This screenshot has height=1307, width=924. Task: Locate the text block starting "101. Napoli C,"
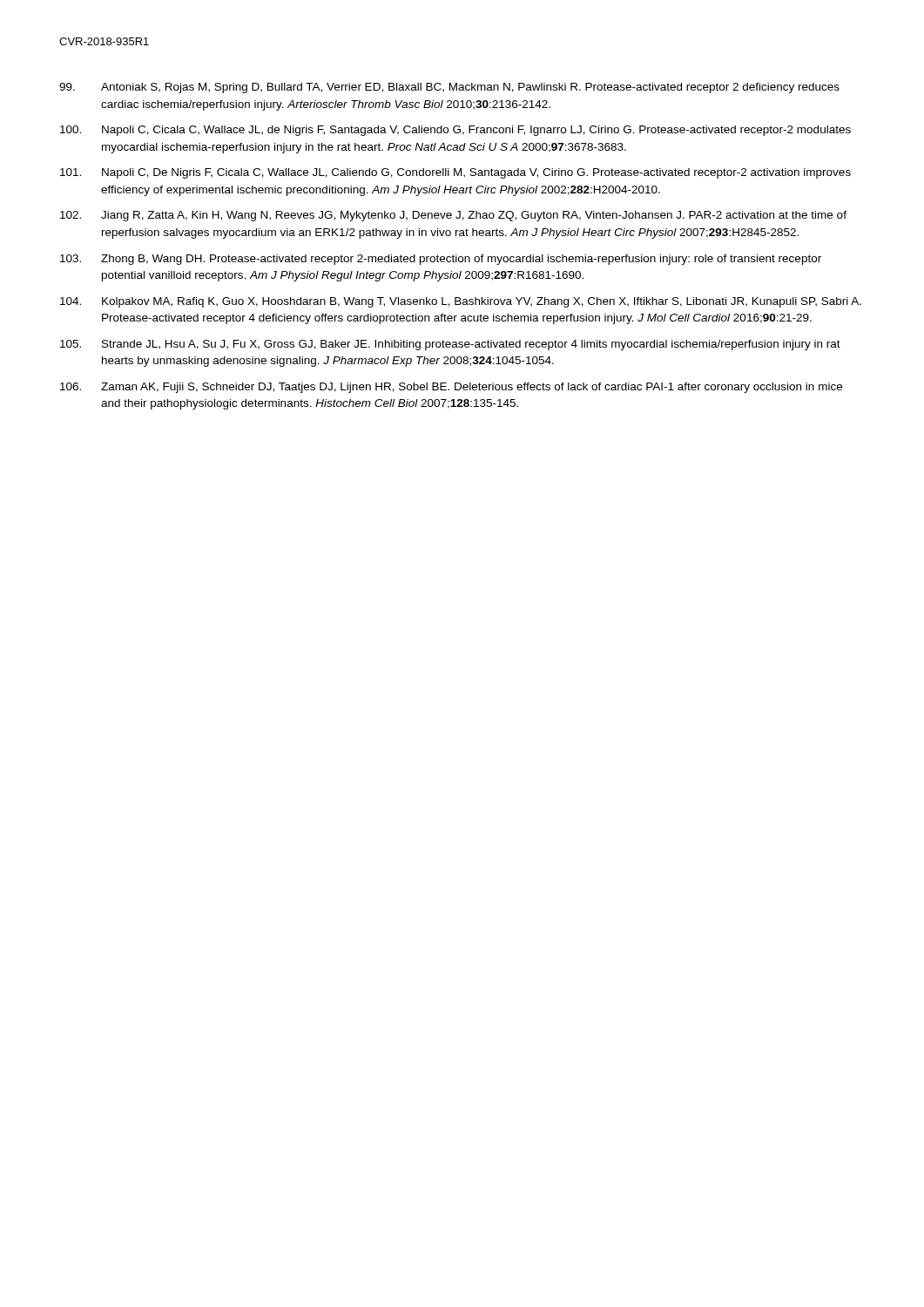[462, 181]
